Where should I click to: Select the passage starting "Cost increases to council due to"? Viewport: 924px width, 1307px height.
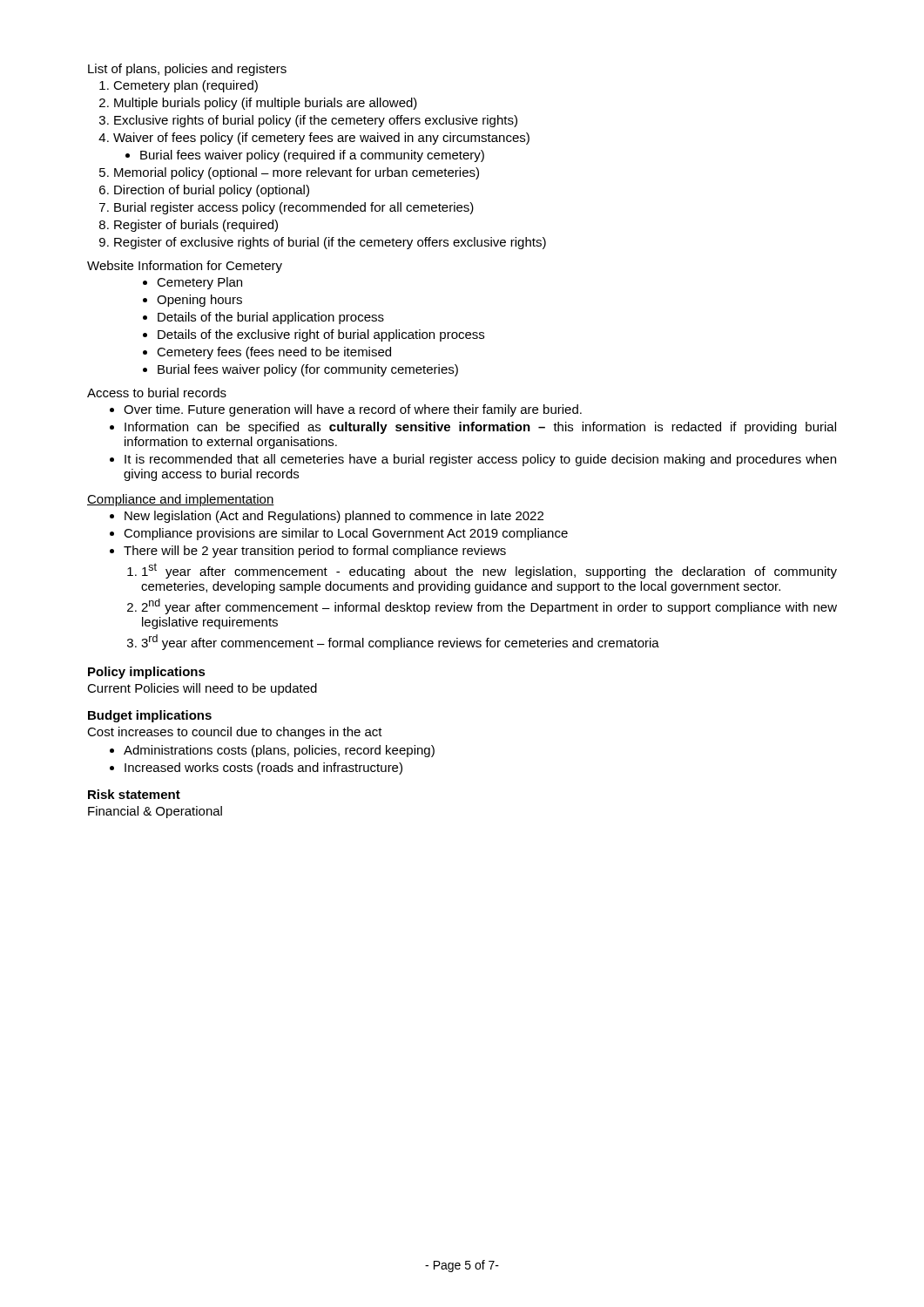(x=235, y=731)
